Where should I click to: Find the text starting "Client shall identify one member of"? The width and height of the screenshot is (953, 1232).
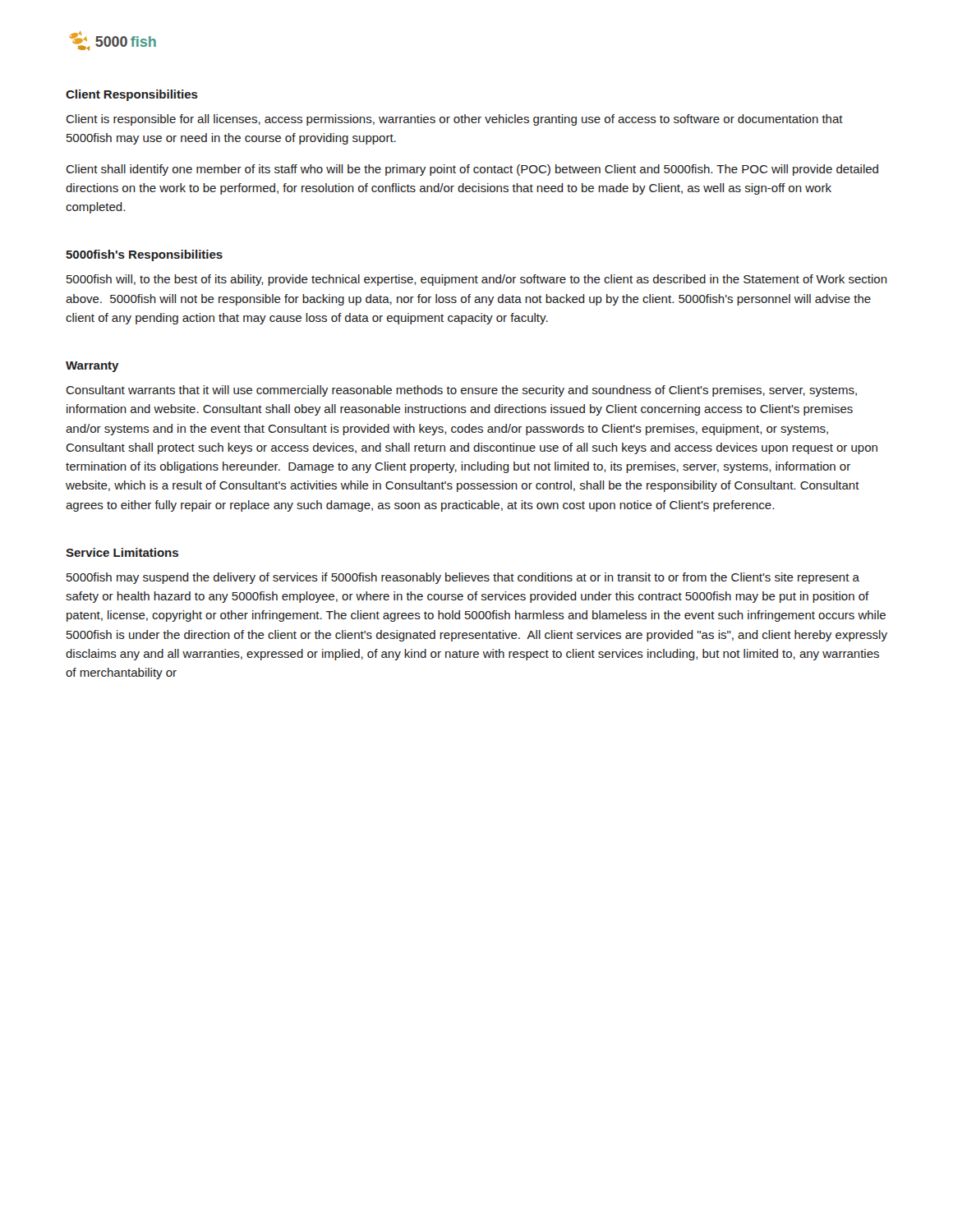click(472, 187)
